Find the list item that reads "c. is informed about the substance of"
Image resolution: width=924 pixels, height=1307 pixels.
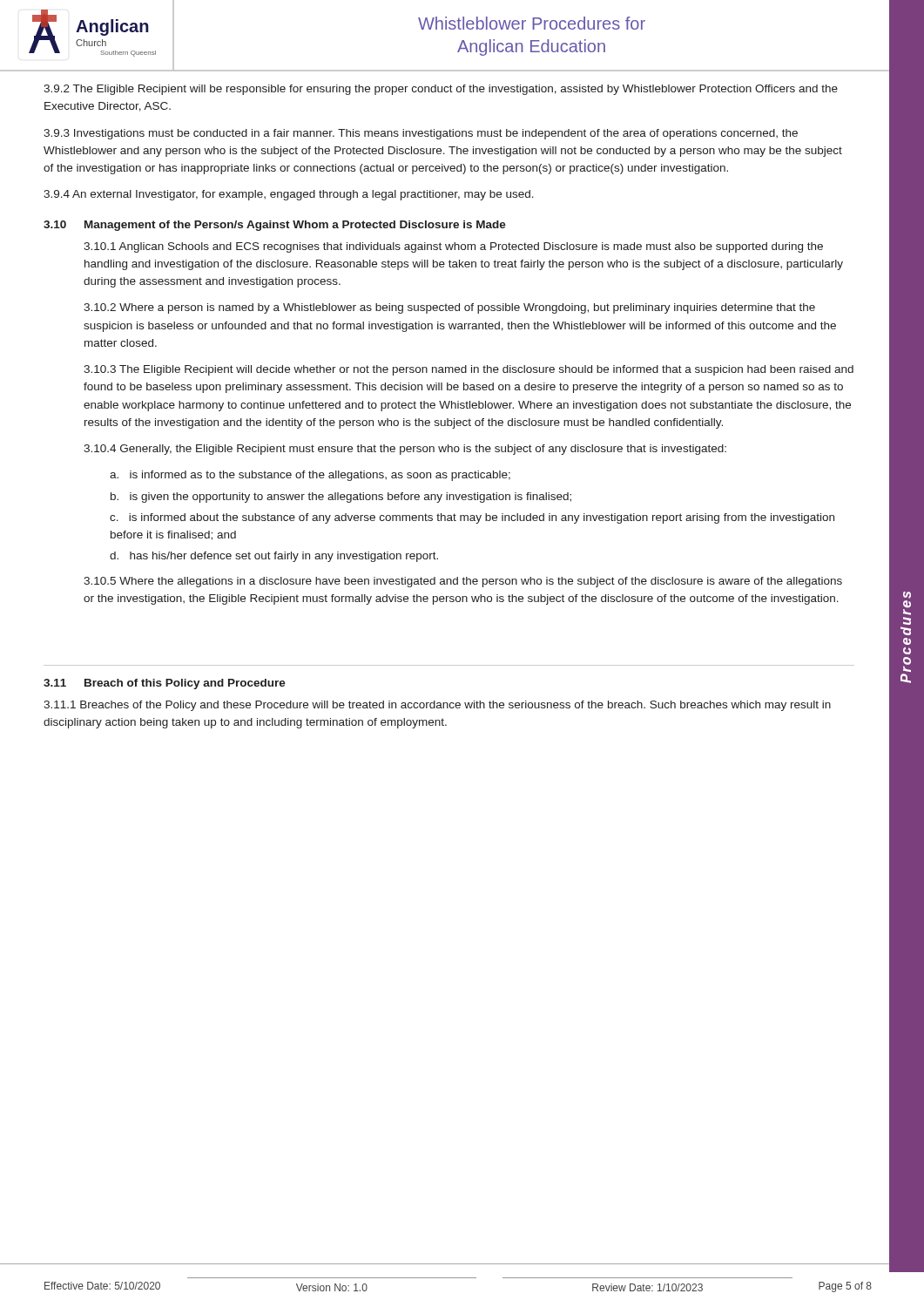pyautogui.click(x=472, y=526)
